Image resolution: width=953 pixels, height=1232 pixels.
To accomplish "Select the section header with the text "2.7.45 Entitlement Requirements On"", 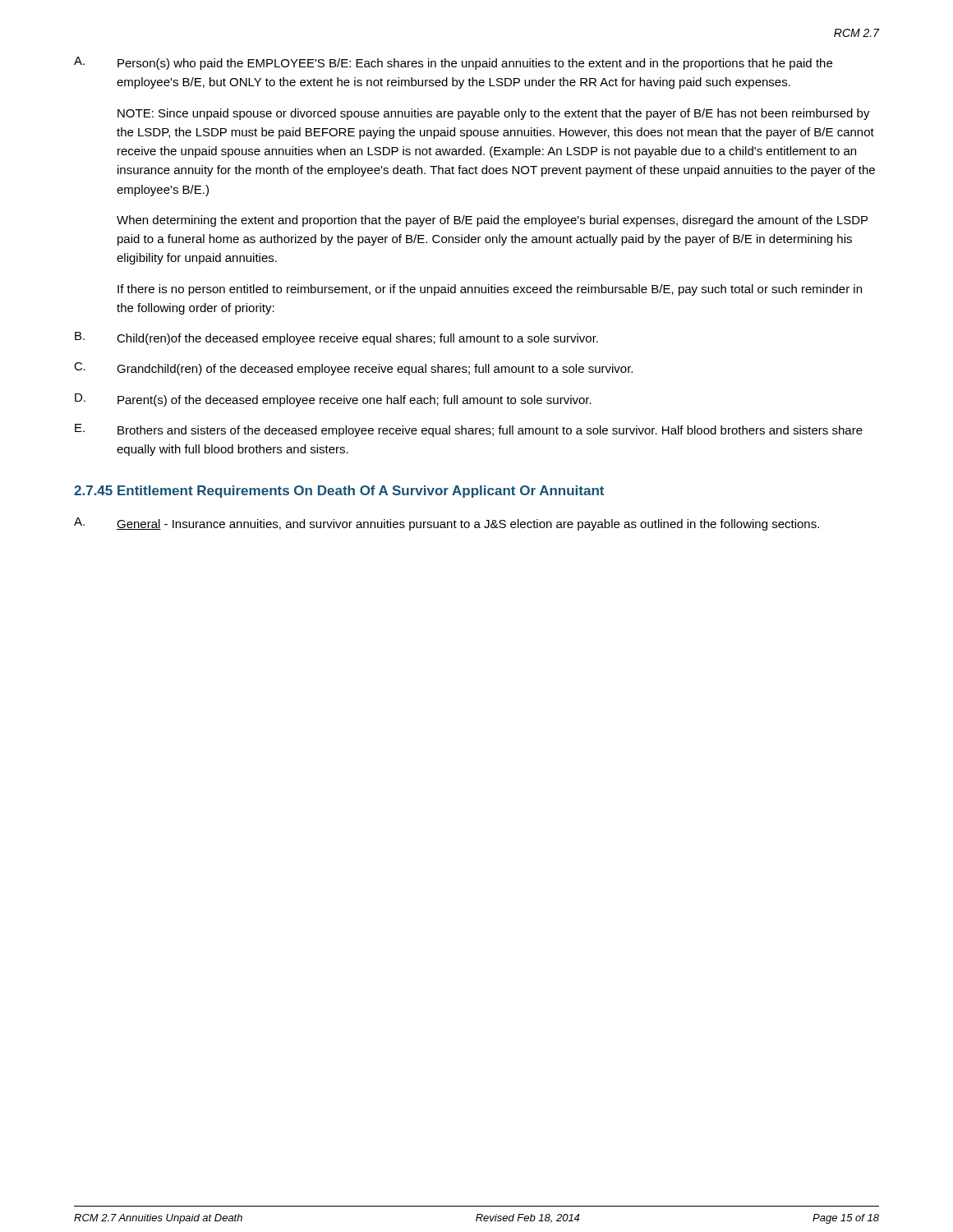I will (339, 491).
